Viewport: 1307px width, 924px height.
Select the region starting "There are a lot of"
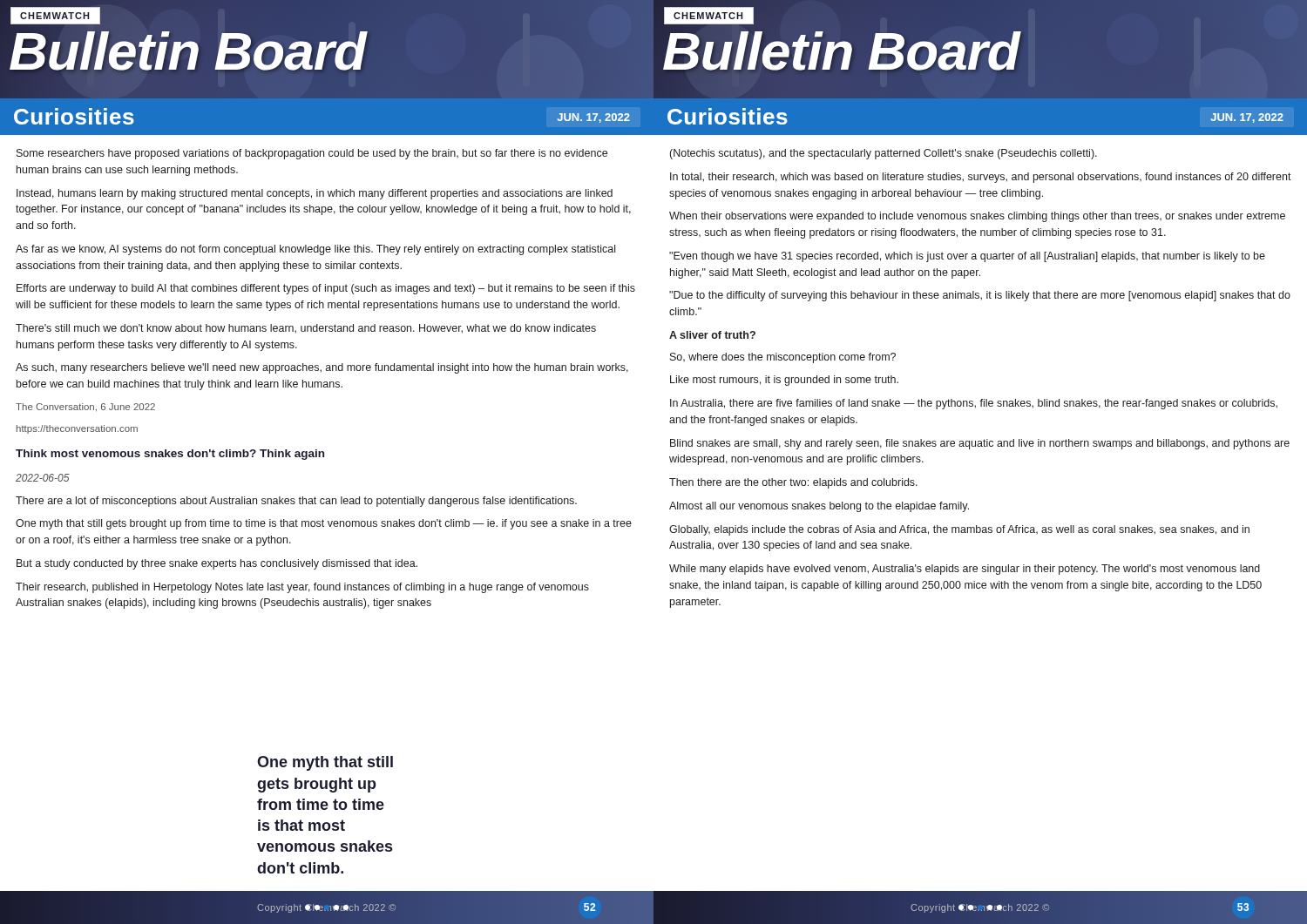tap(327, 501)
